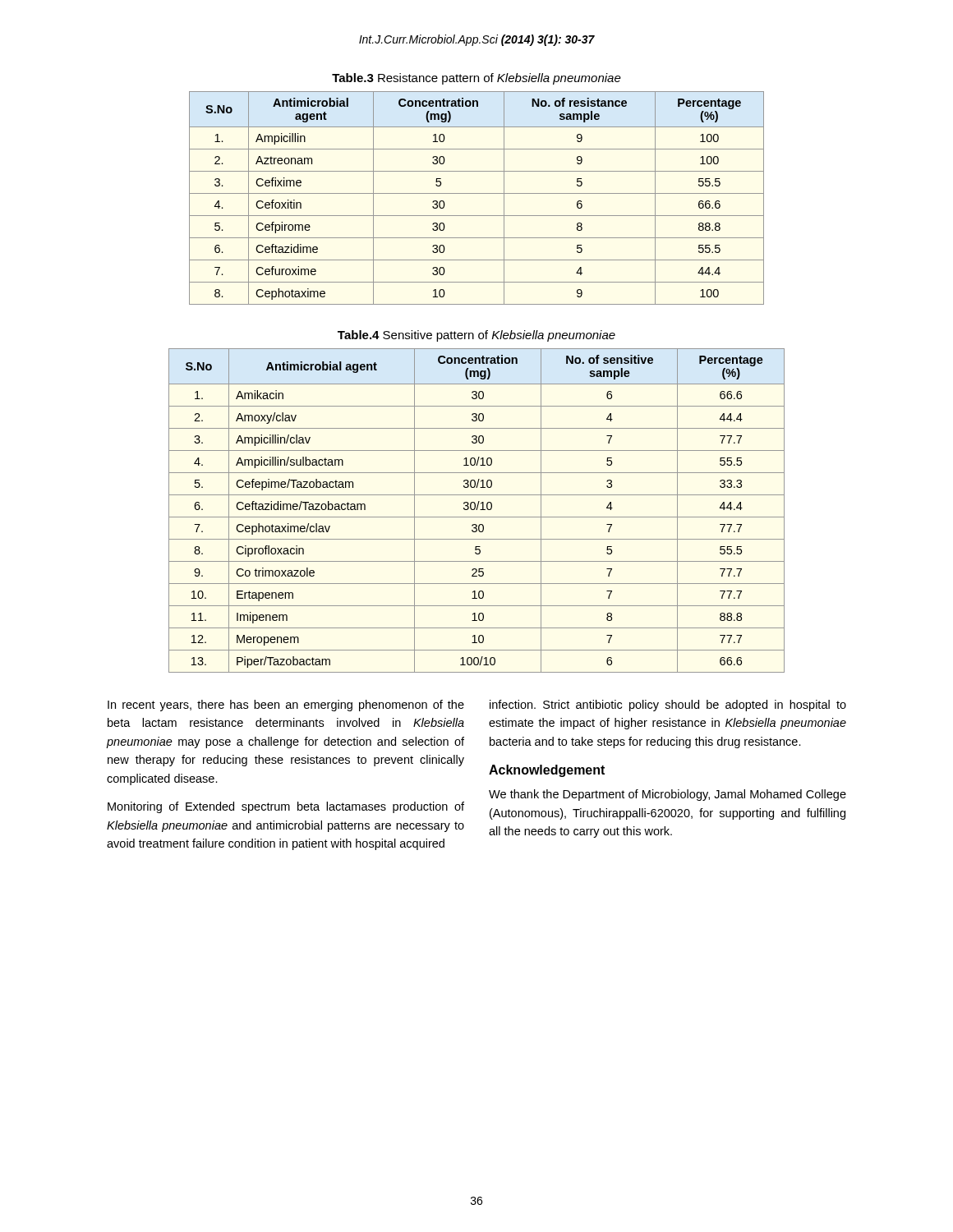The width and height of the screenshot is (953, 1232).
Task: Select the text starting "Table.3 Resistance pattern of"
Action: point(476,78)
